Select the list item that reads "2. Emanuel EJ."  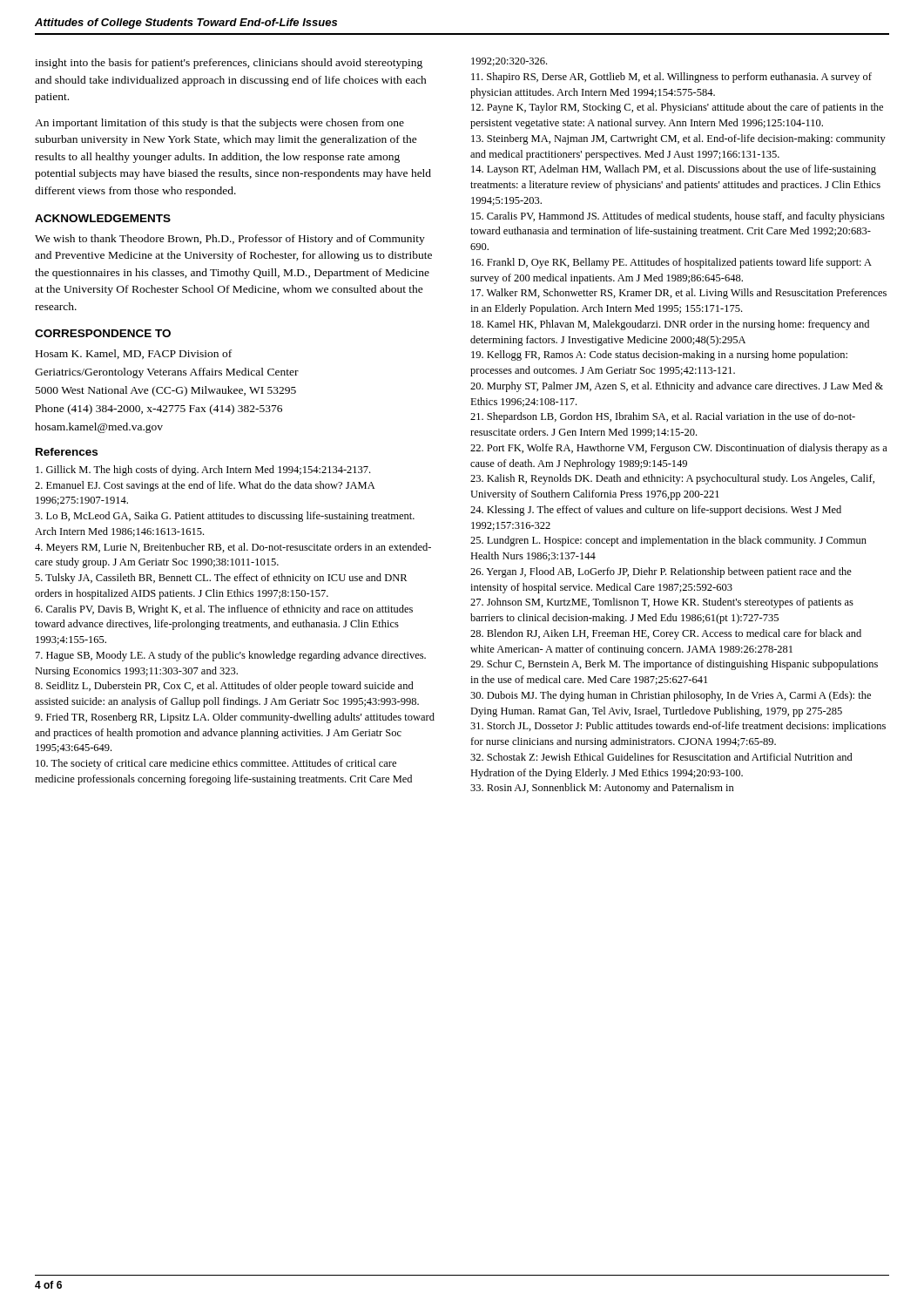(x=205, y=493)
